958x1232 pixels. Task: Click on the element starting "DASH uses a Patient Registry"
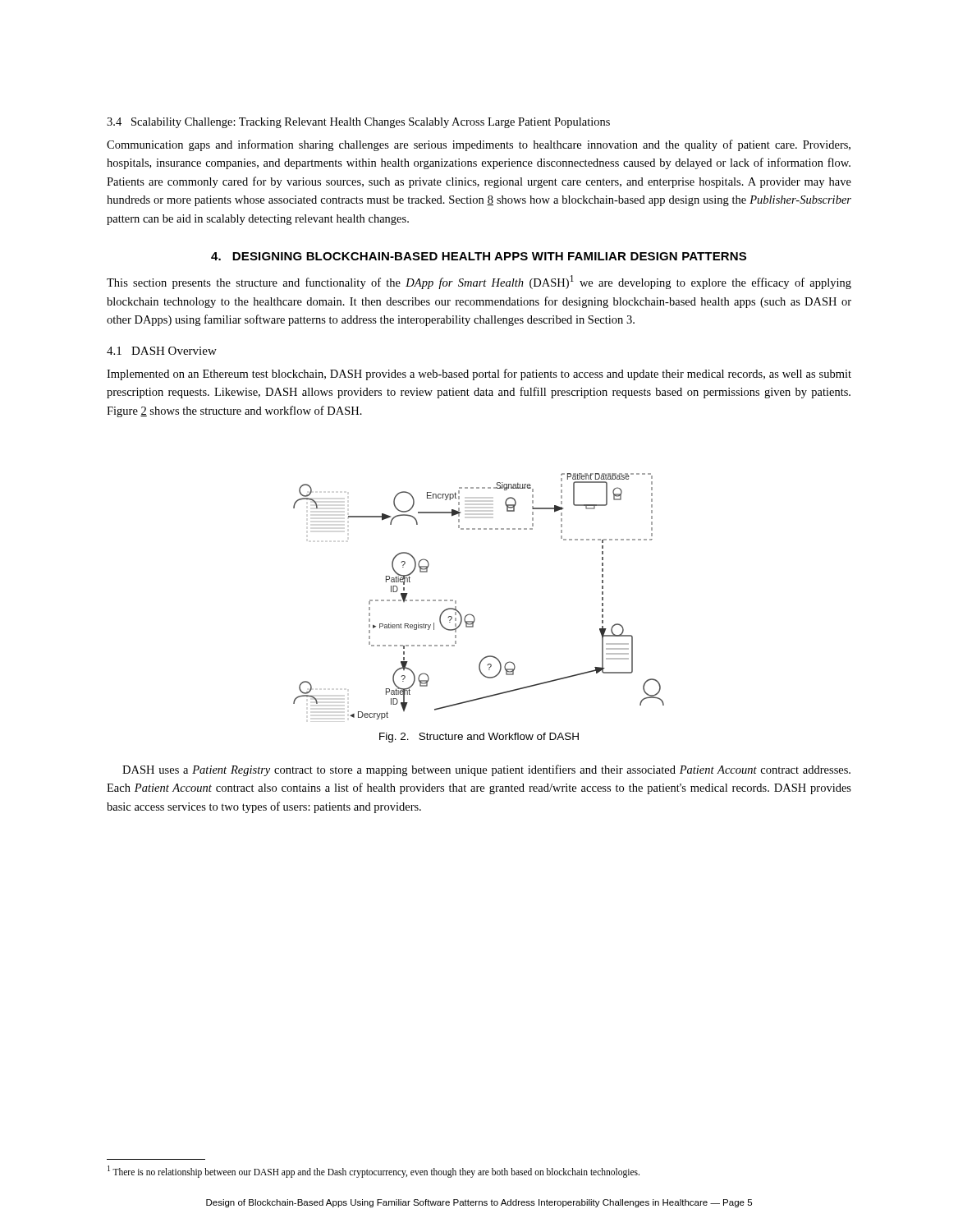(479, 788)
